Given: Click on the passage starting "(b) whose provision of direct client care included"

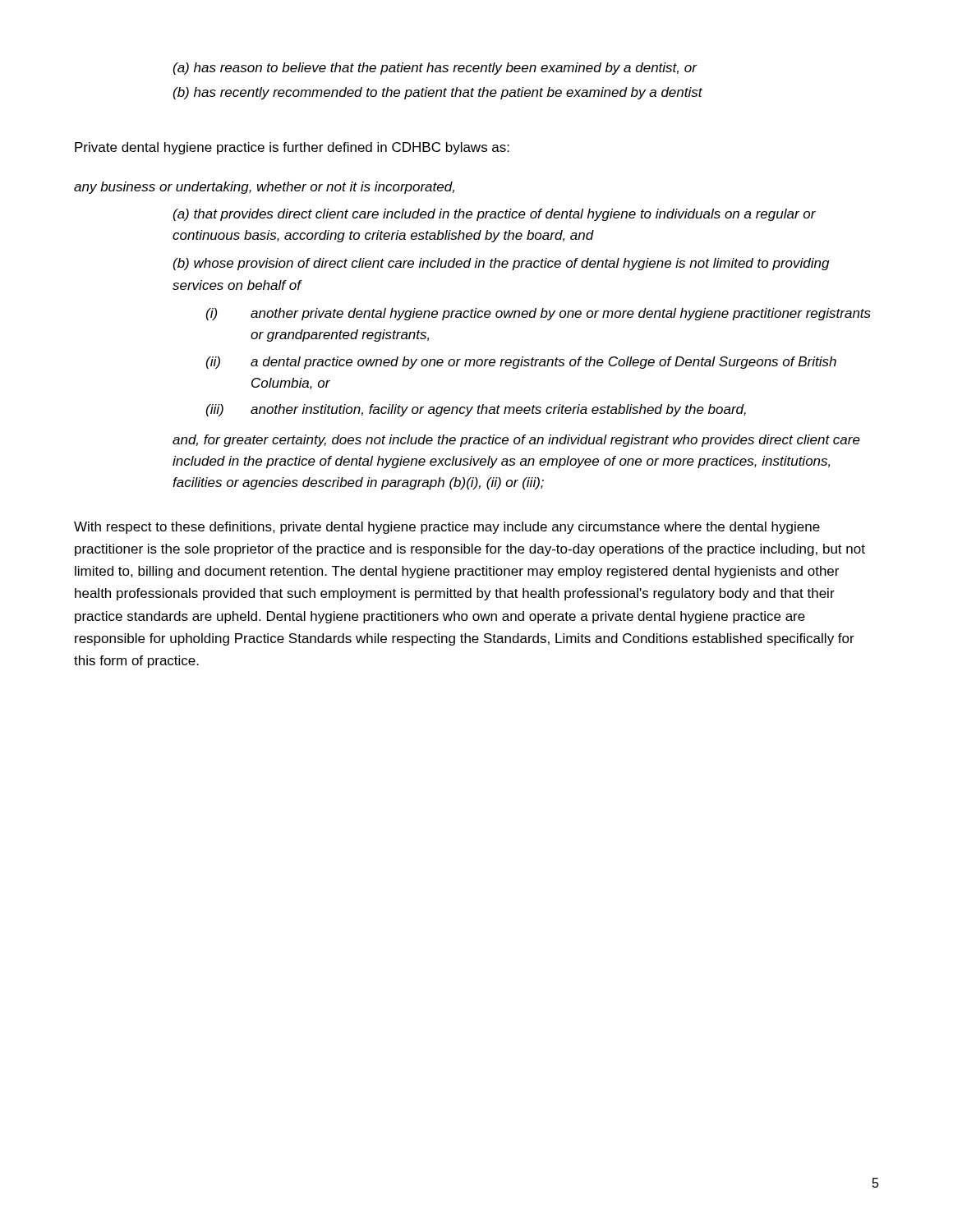Looking at the screenshot, I should click(501, 274).
